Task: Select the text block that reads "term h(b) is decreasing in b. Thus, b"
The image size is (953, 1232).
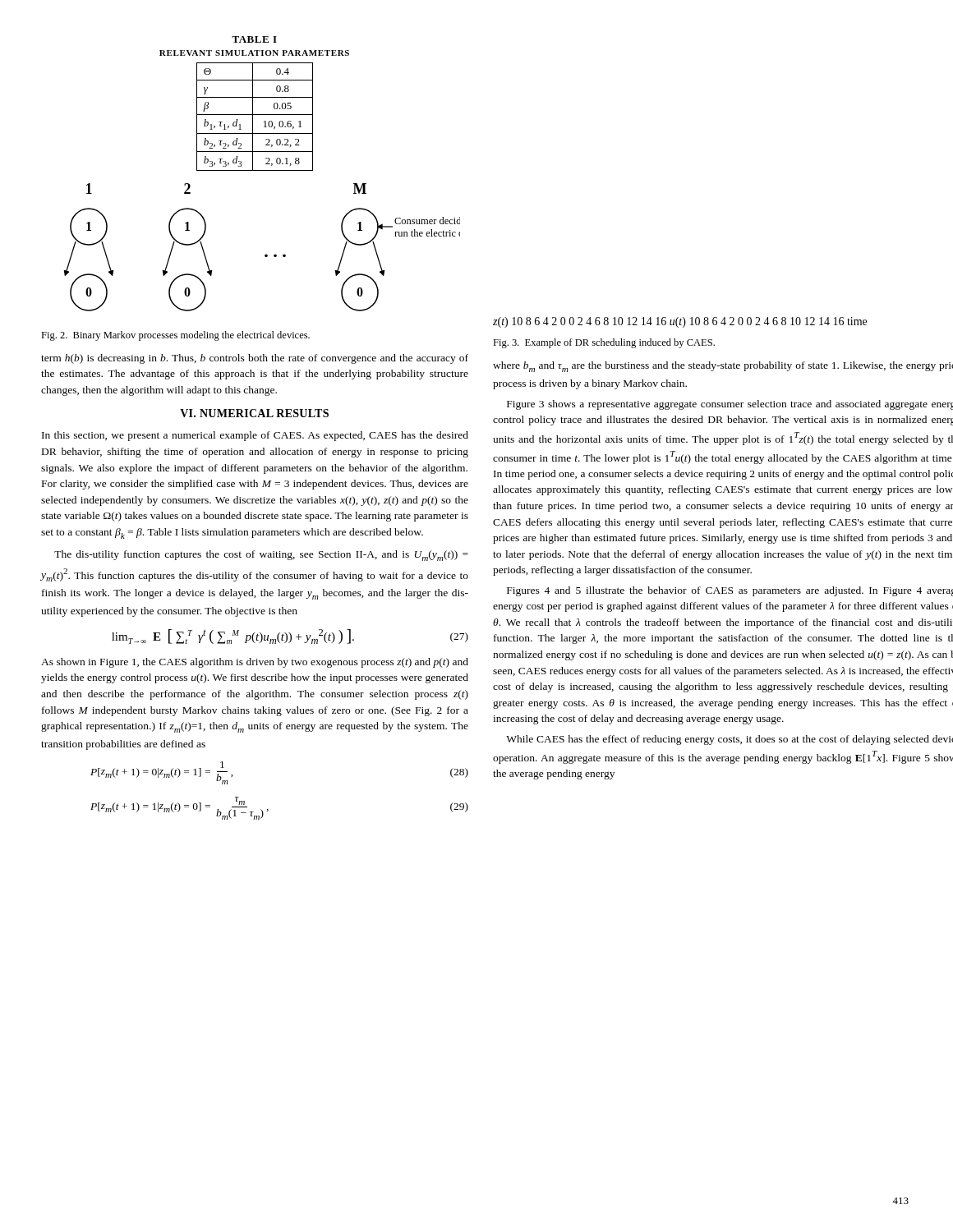Action: (255, 374)
